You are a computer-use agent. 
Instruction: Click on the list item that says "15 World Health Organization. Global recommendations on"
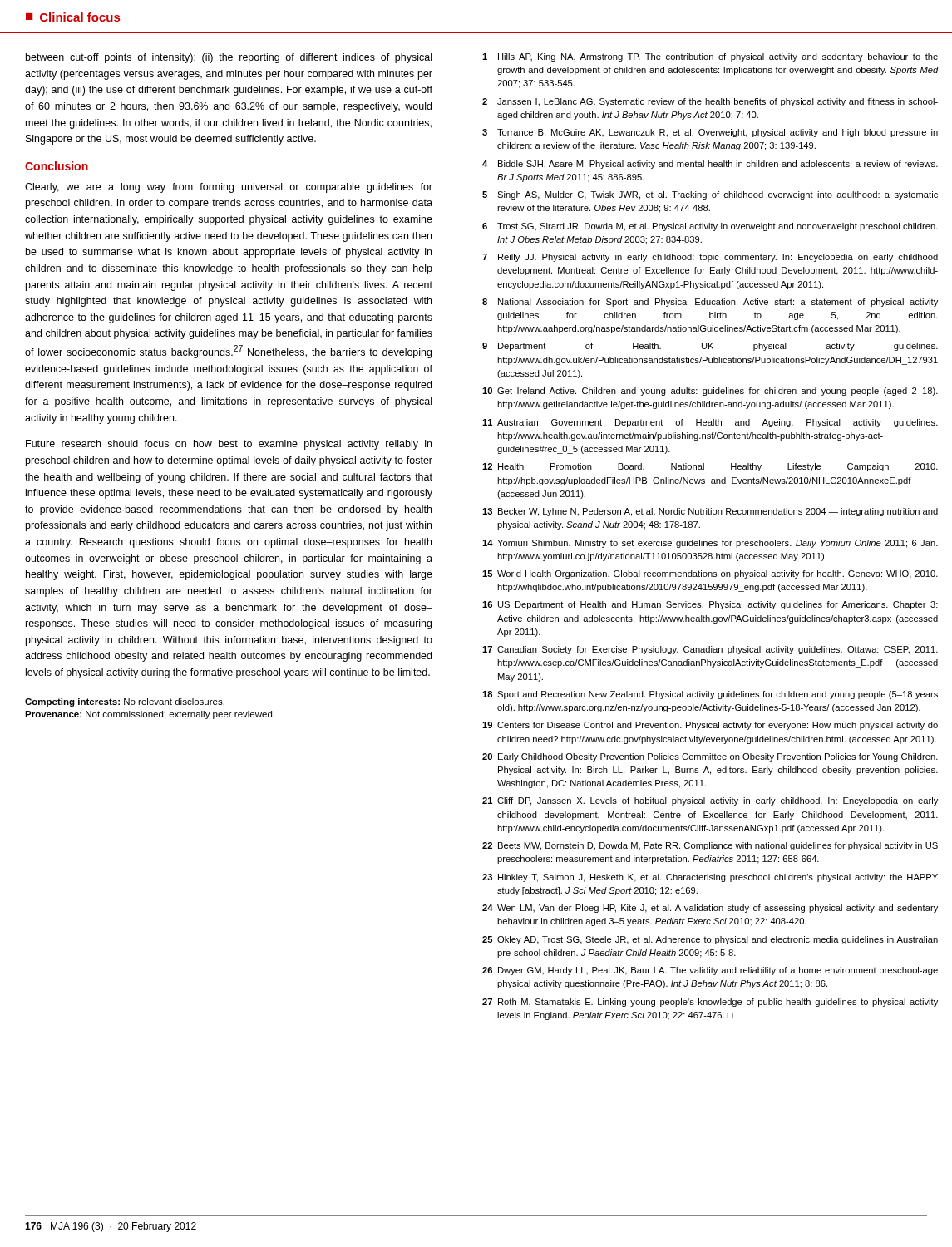(710, 580)
